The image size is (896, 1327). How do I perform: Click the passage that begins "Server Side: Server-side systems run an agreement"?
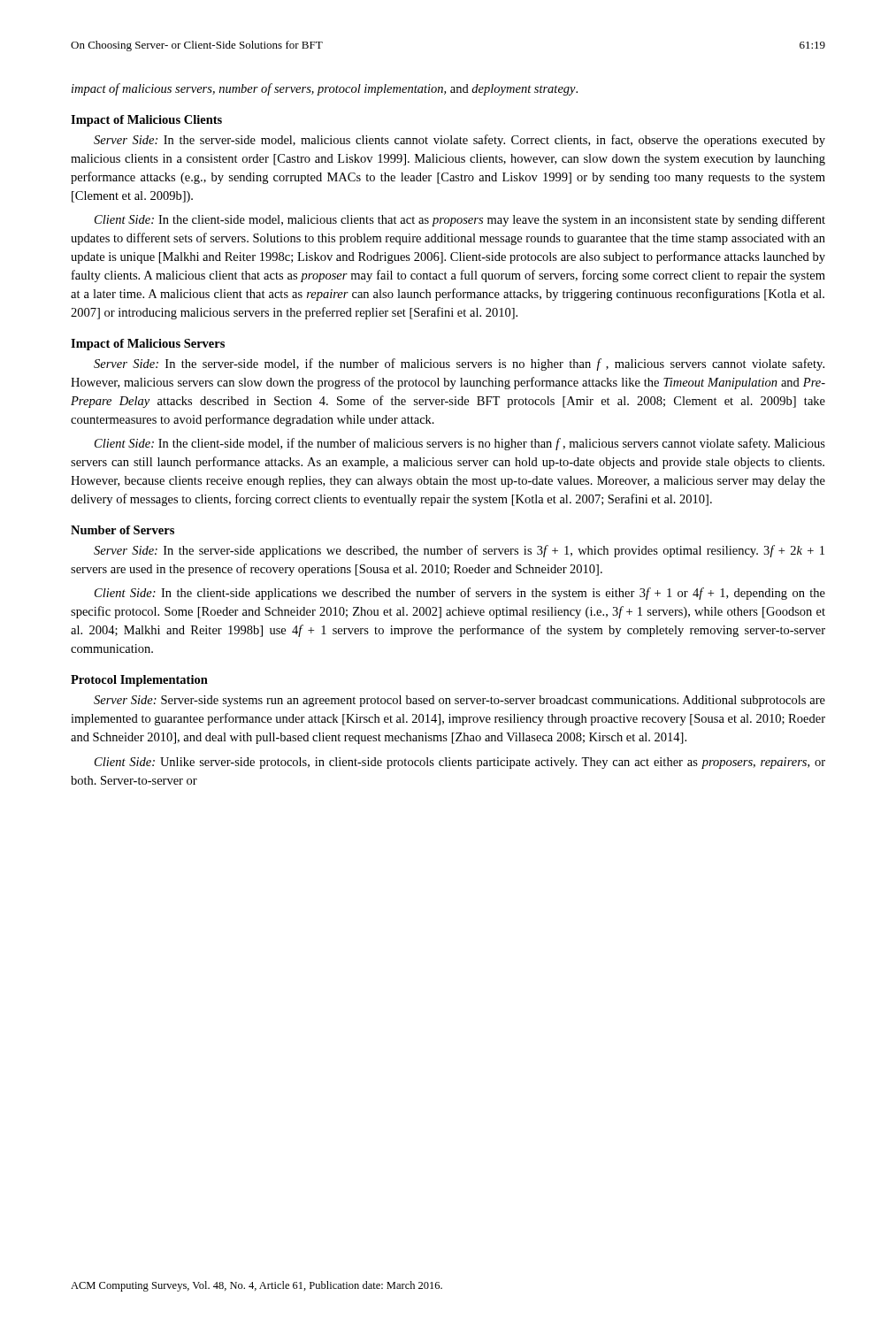448,719
